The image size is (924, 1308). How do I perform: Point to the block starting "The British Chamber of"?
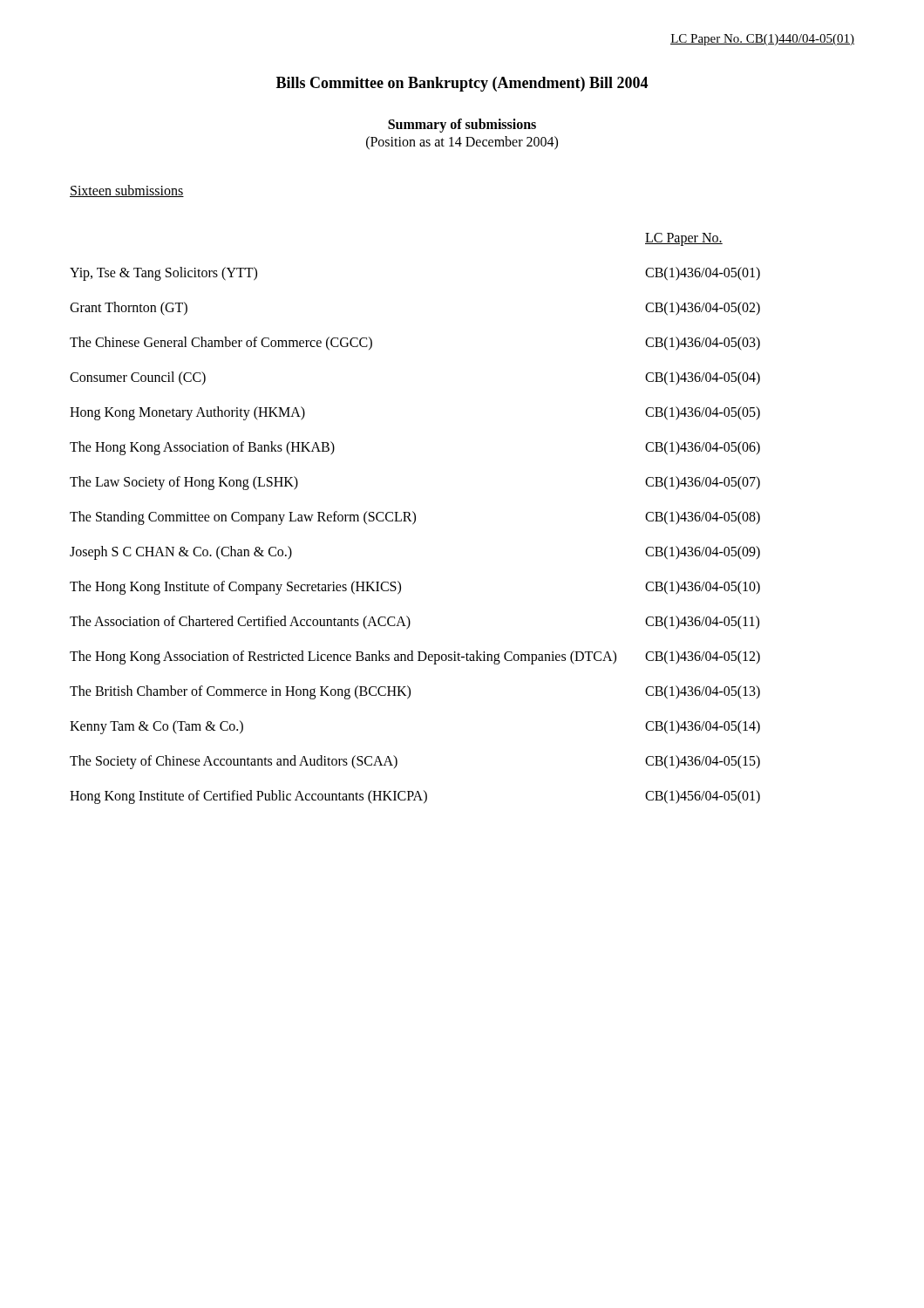pyautogui.click(x=241, y=691)
